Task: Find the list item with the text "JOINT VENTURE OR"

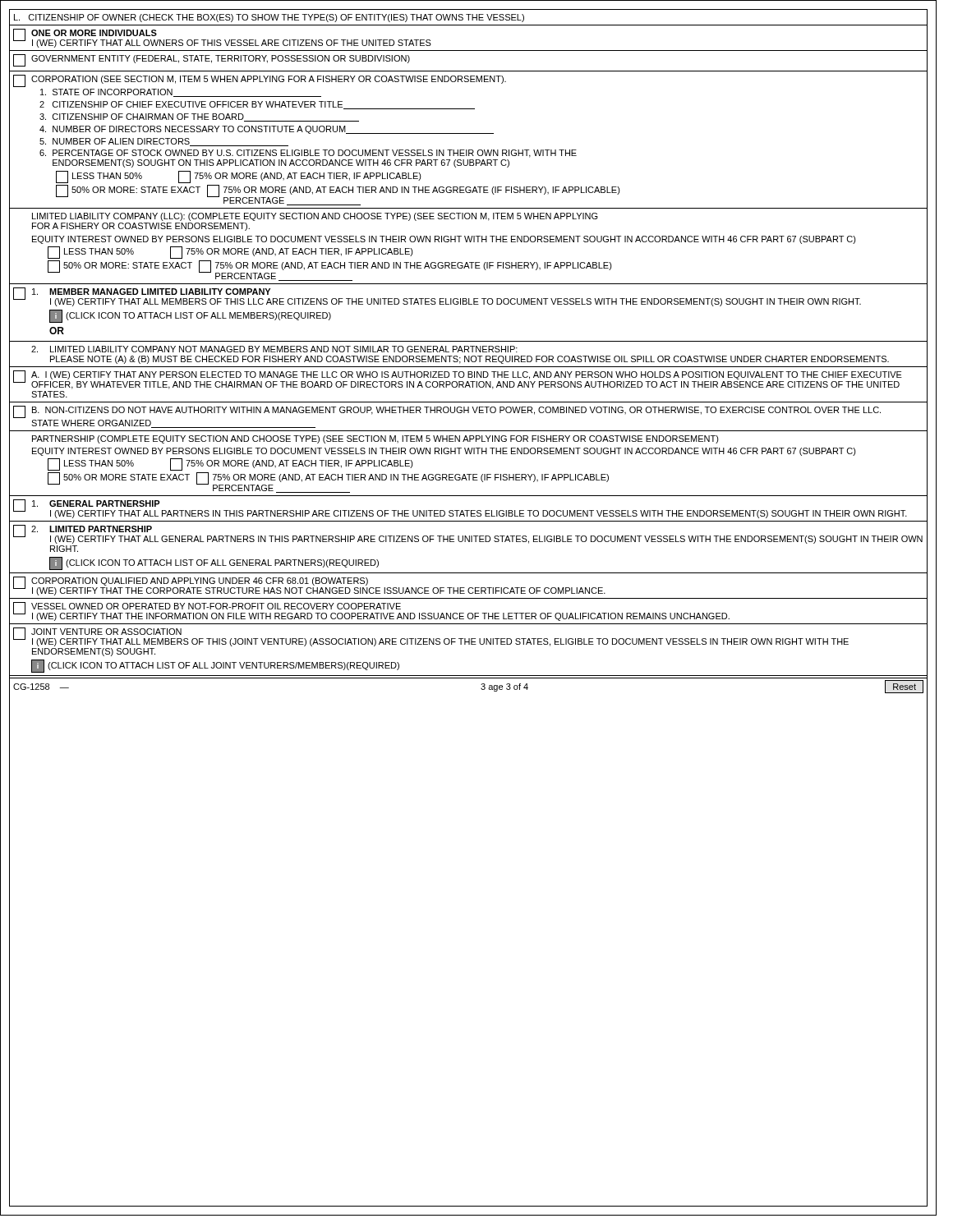Action: (x=468, y=650)
